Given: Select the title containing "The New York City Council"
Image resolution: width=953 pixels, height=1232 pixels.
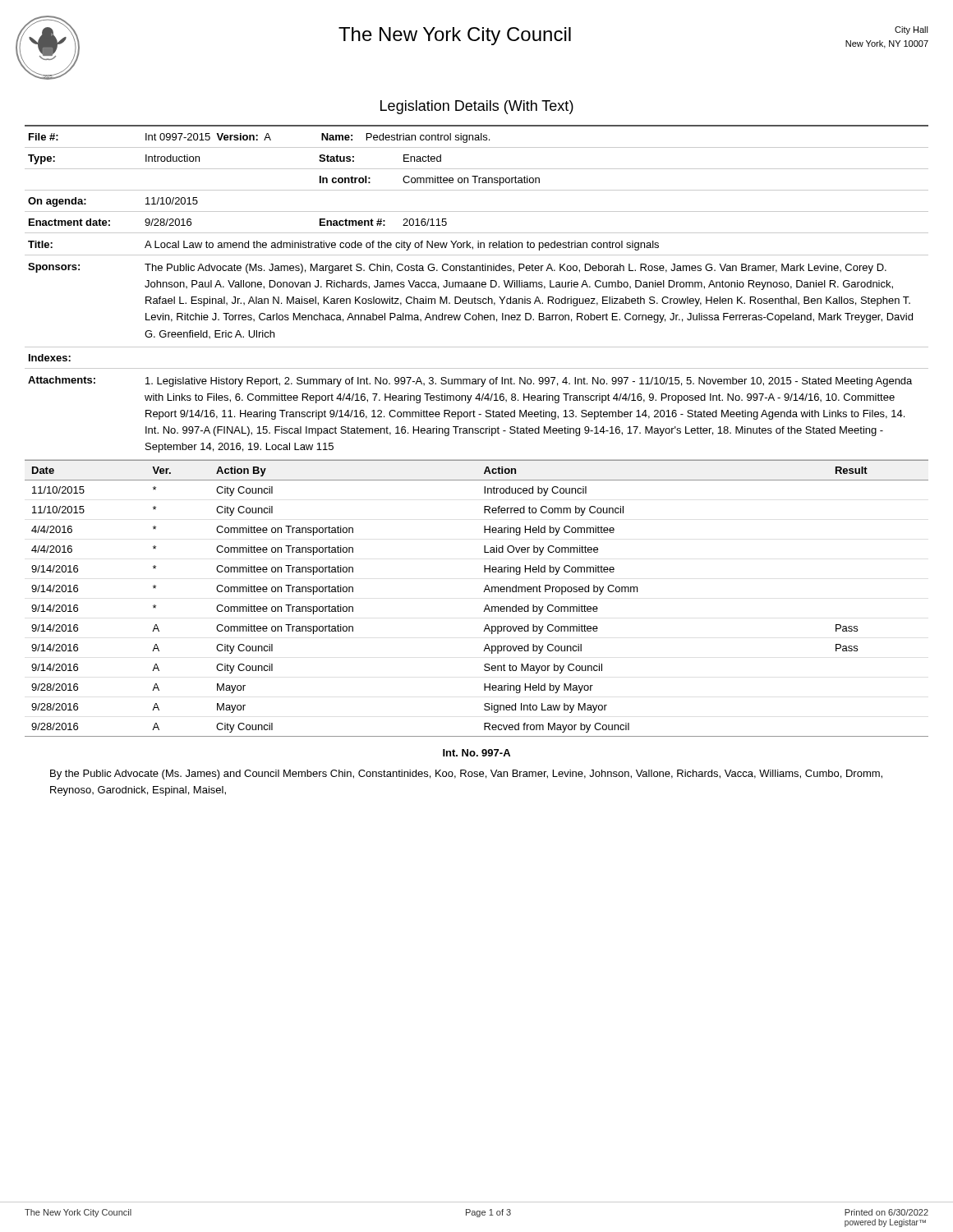Looking at the screenshot, I should click(455, 34).
